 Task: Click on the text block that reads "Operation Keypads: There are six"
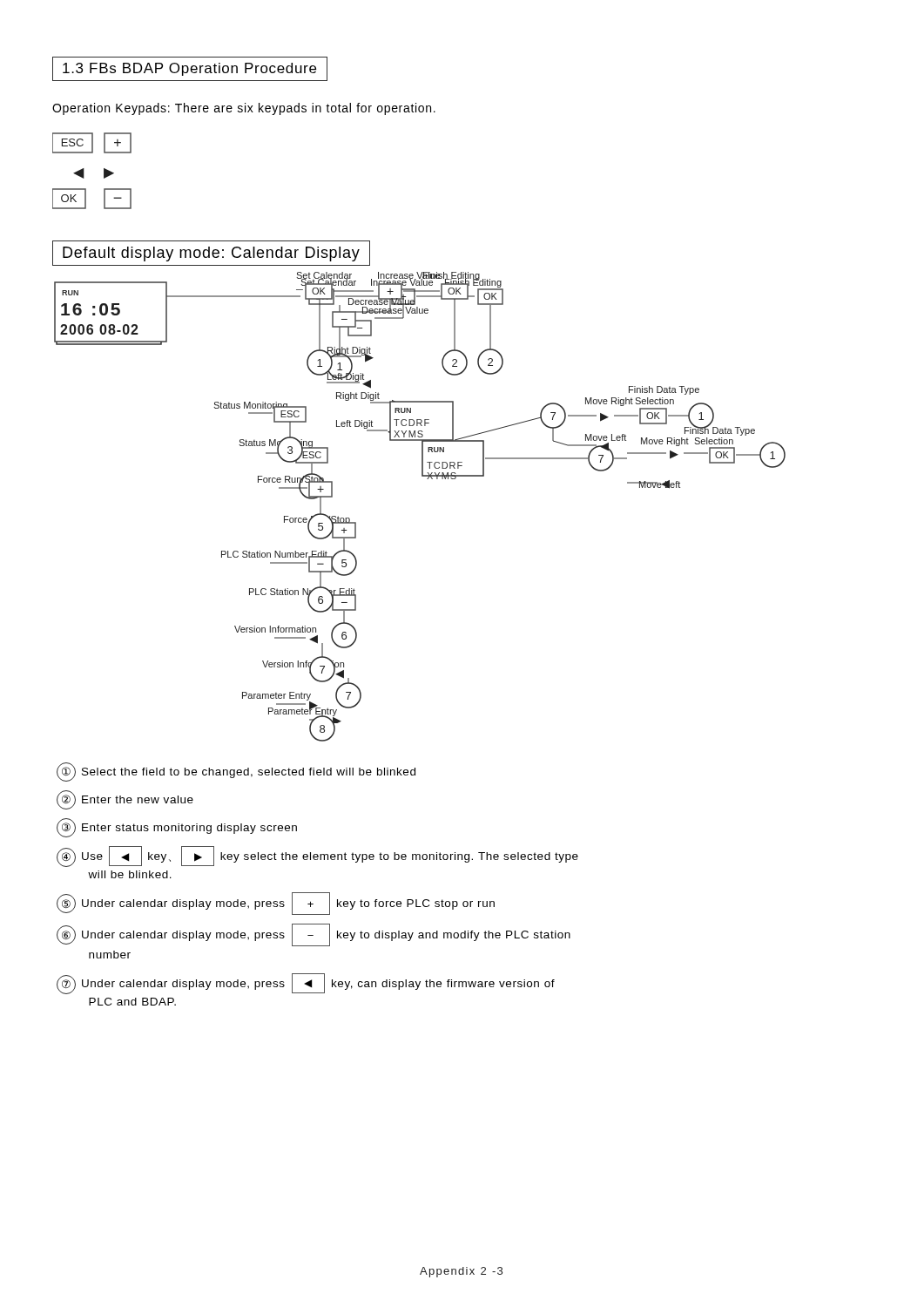(x=244, y=108)
